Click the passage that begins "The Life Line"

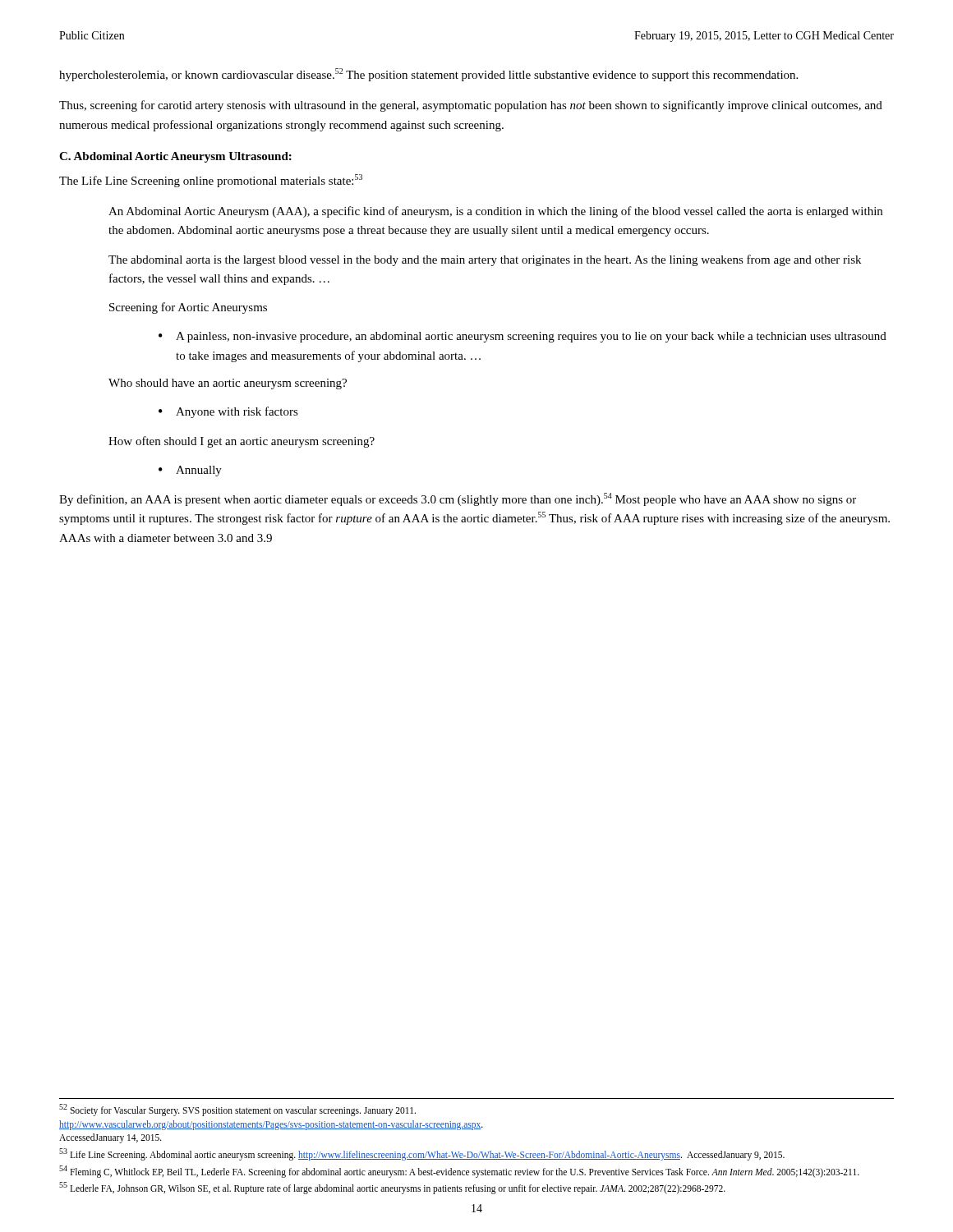point(211,180)
